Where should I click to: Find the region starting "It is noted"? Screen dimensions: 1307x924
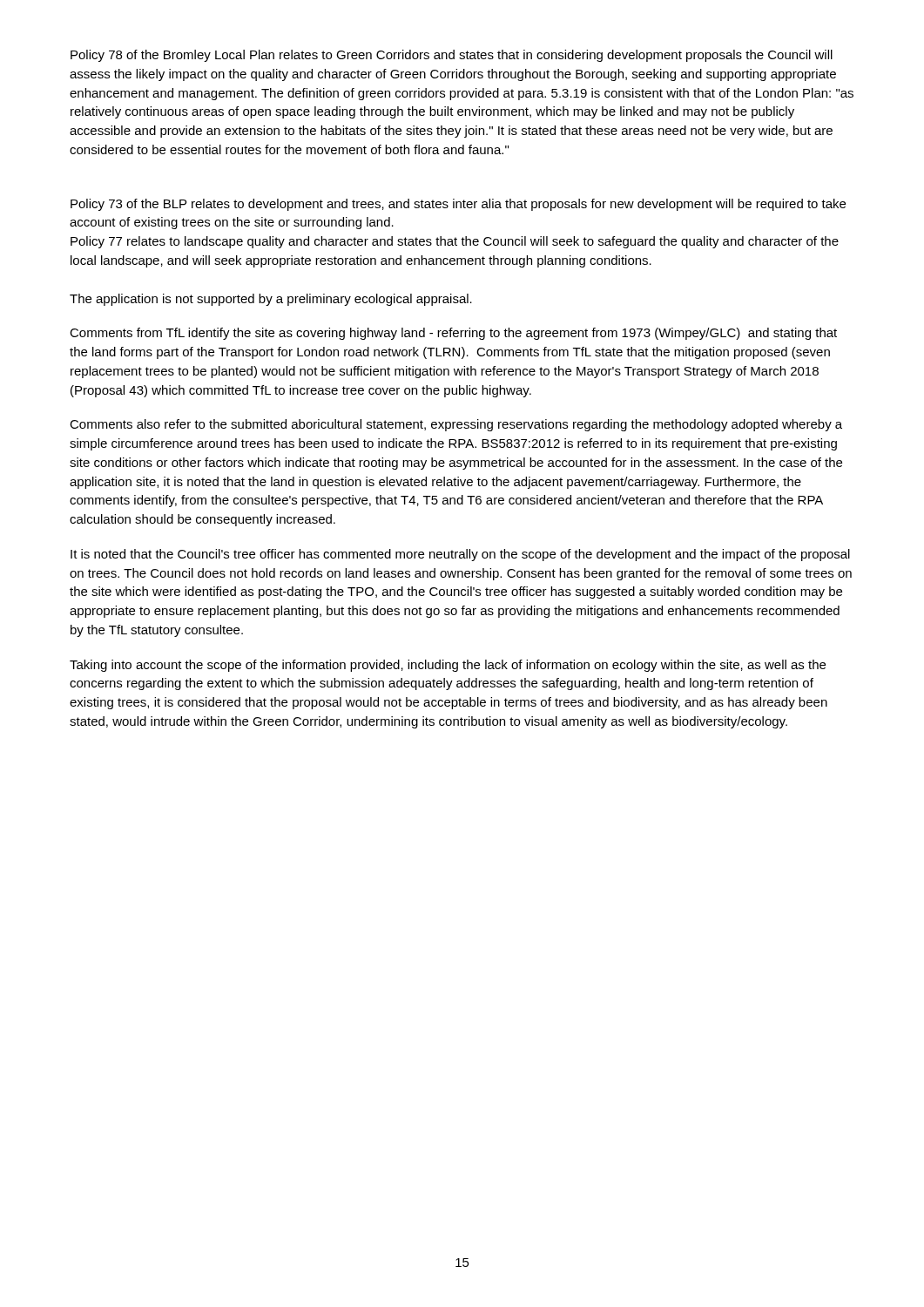pos(461,591)
